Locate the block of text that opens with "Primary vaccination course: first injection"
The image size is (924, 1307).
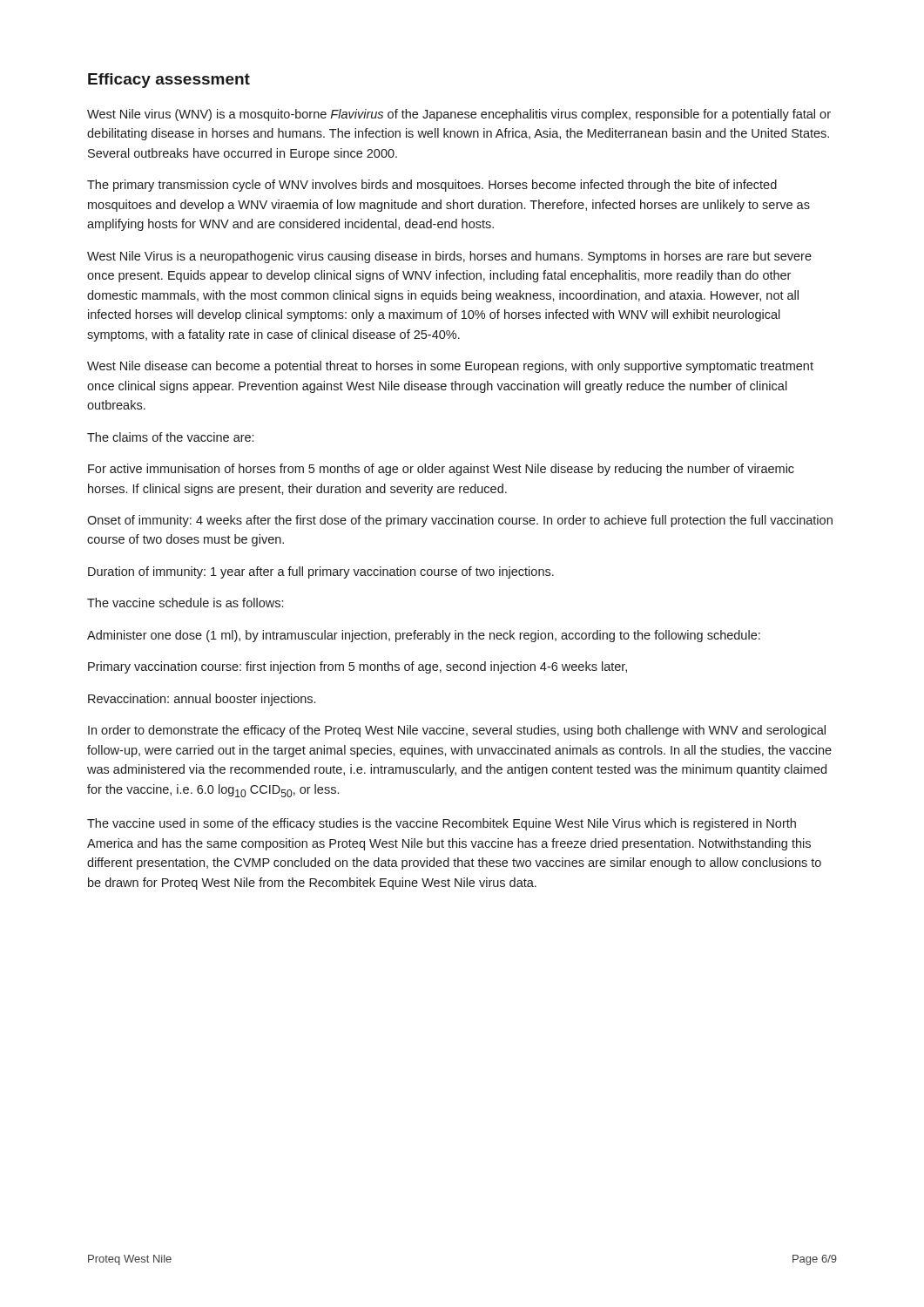click(358, 667)
